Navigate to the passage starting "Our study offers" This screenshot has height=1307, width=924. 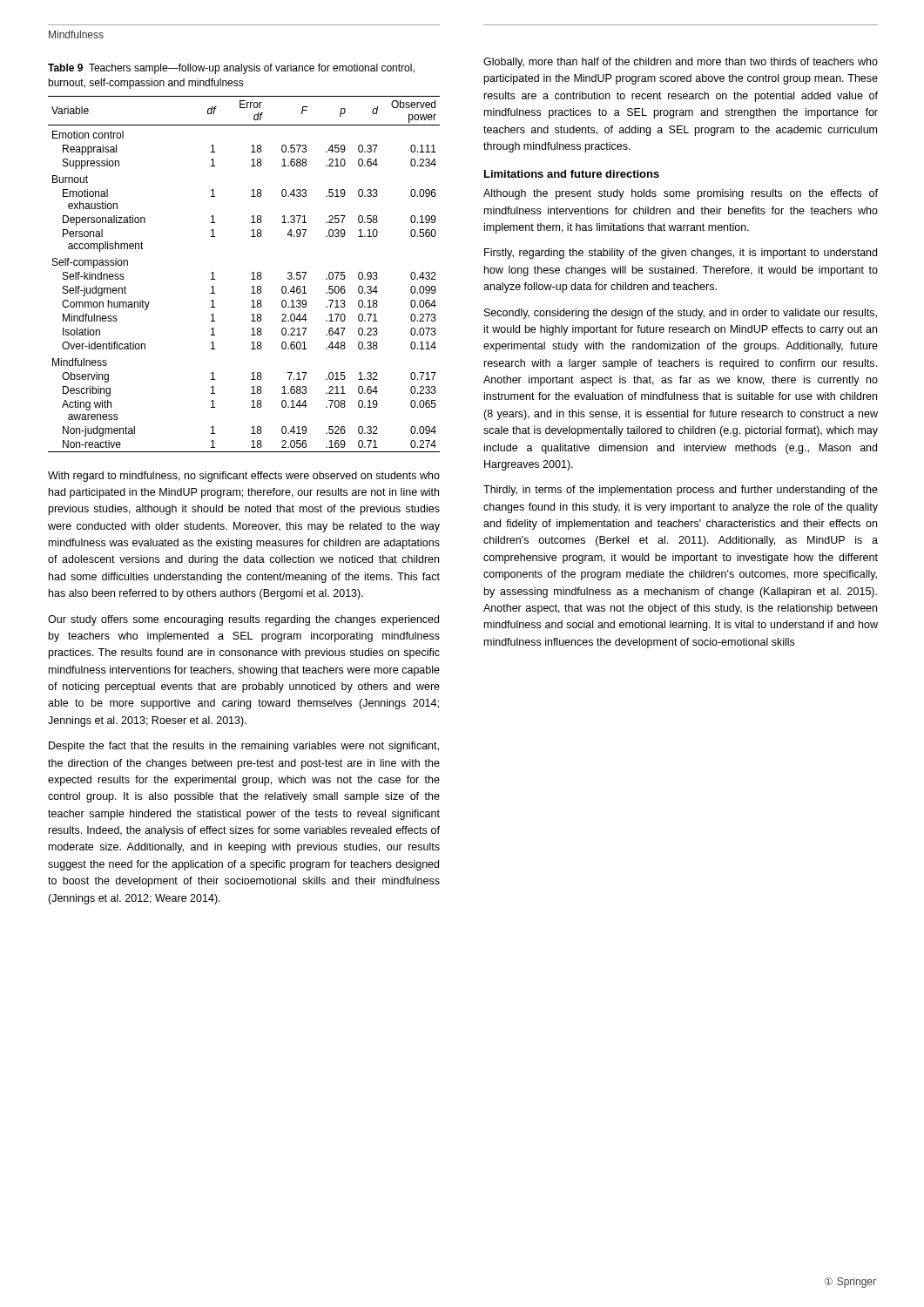pos(244,670)
